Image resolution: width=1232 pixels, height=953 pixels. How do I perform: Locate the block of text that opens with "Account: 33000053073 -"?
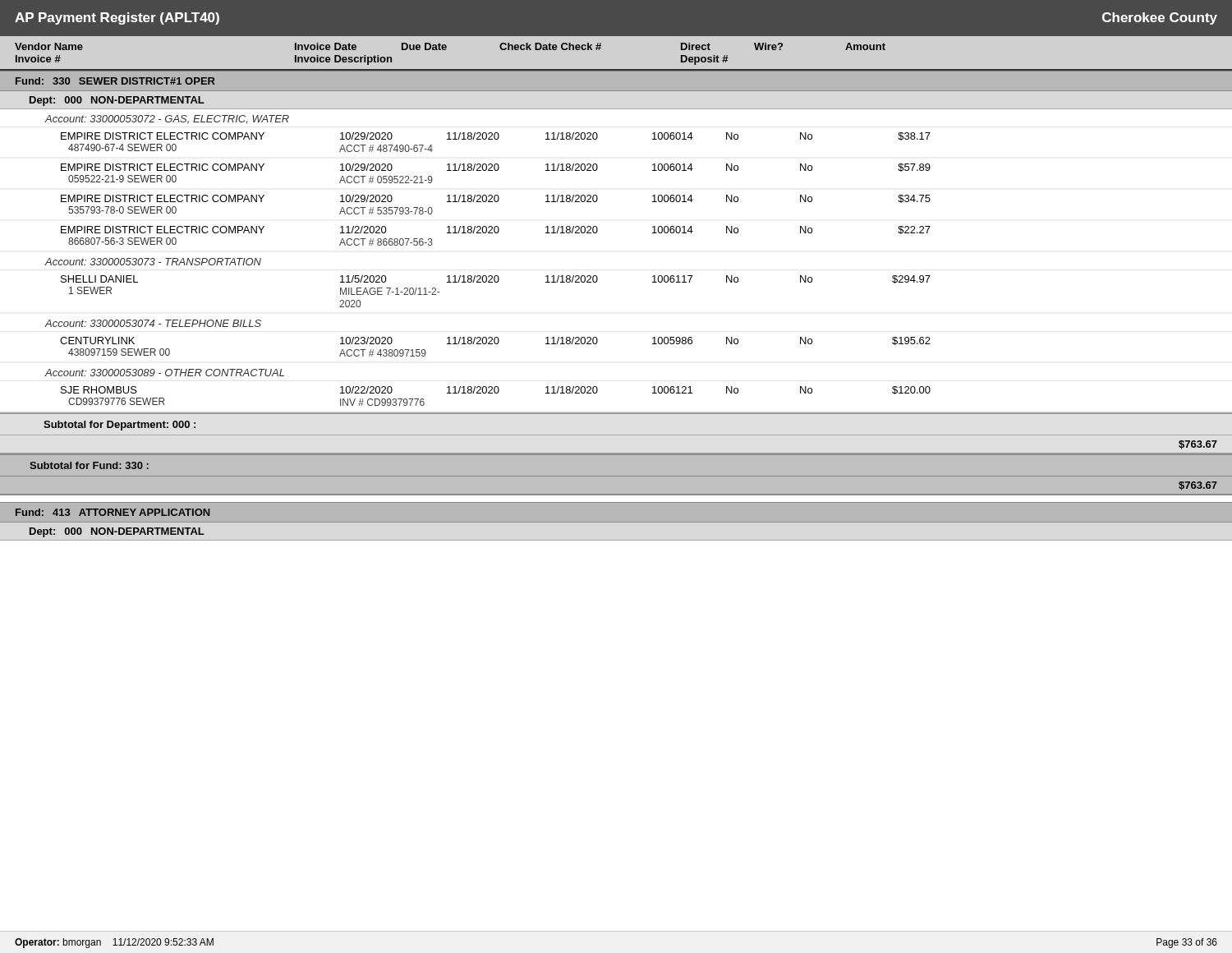coord(153,262)
